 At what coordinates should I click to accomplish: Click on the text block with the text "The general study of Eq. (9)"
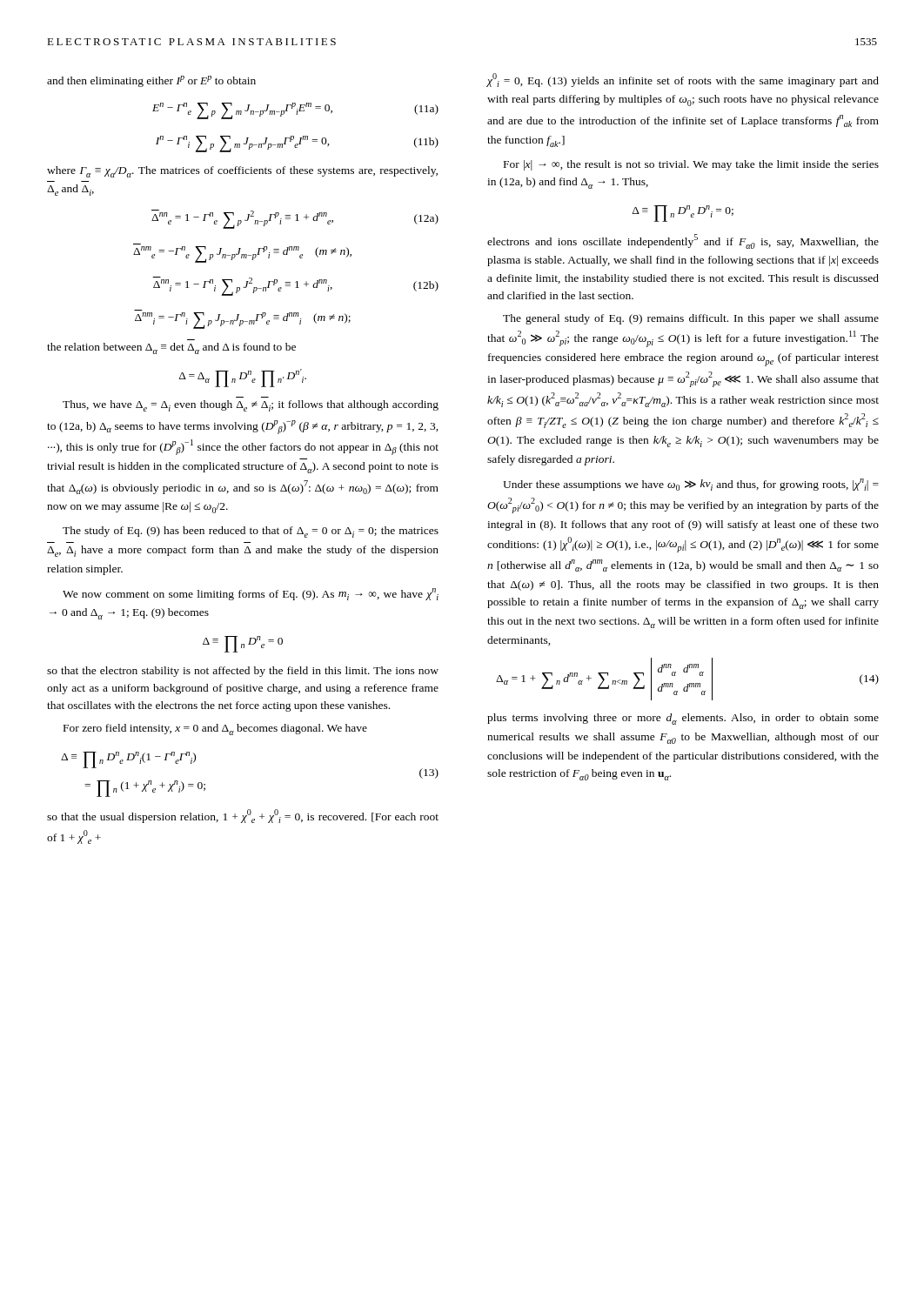683,389
